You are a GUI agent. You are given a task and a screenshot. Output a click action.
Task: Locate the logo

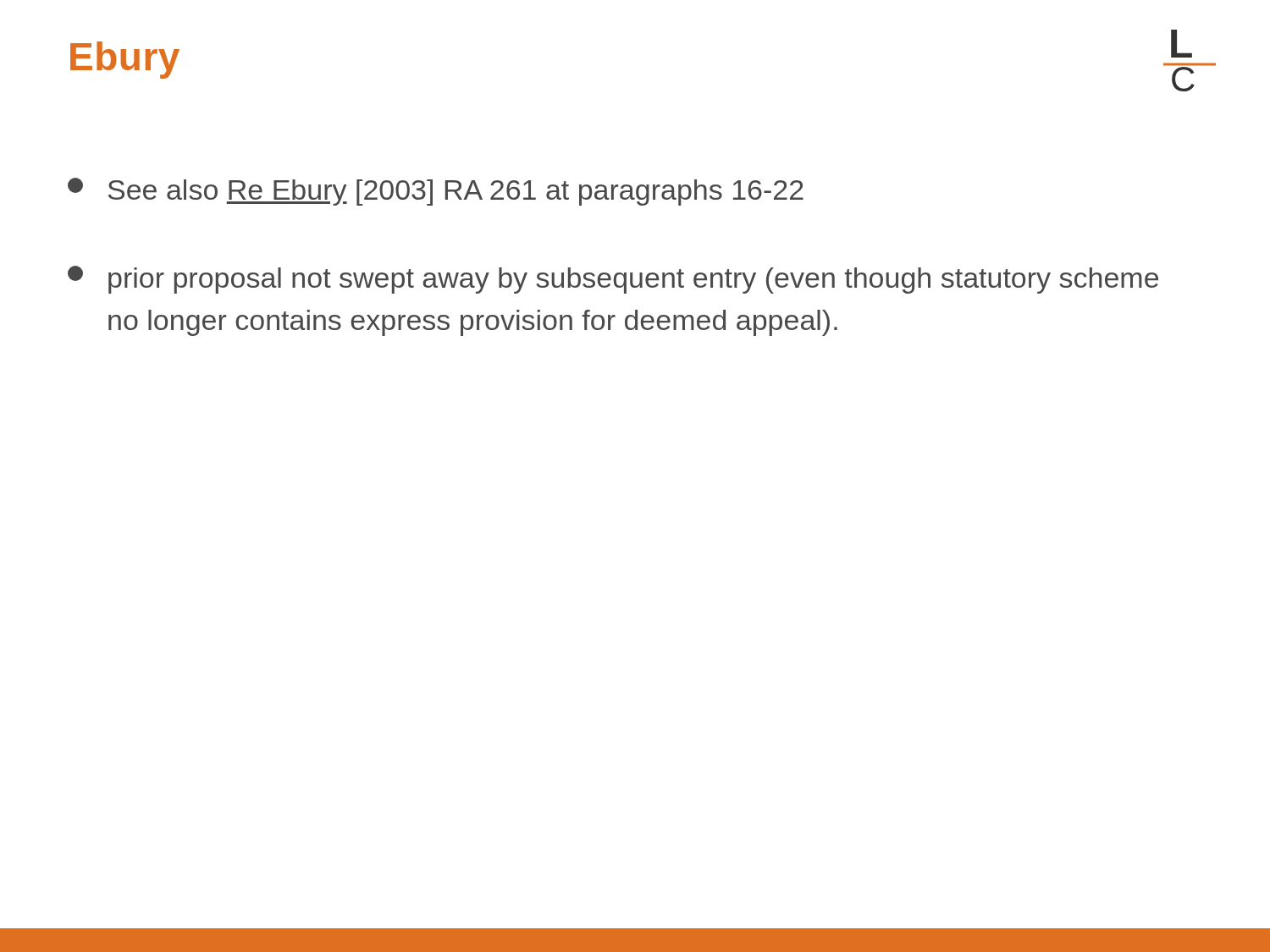(x=1190, y=59)
